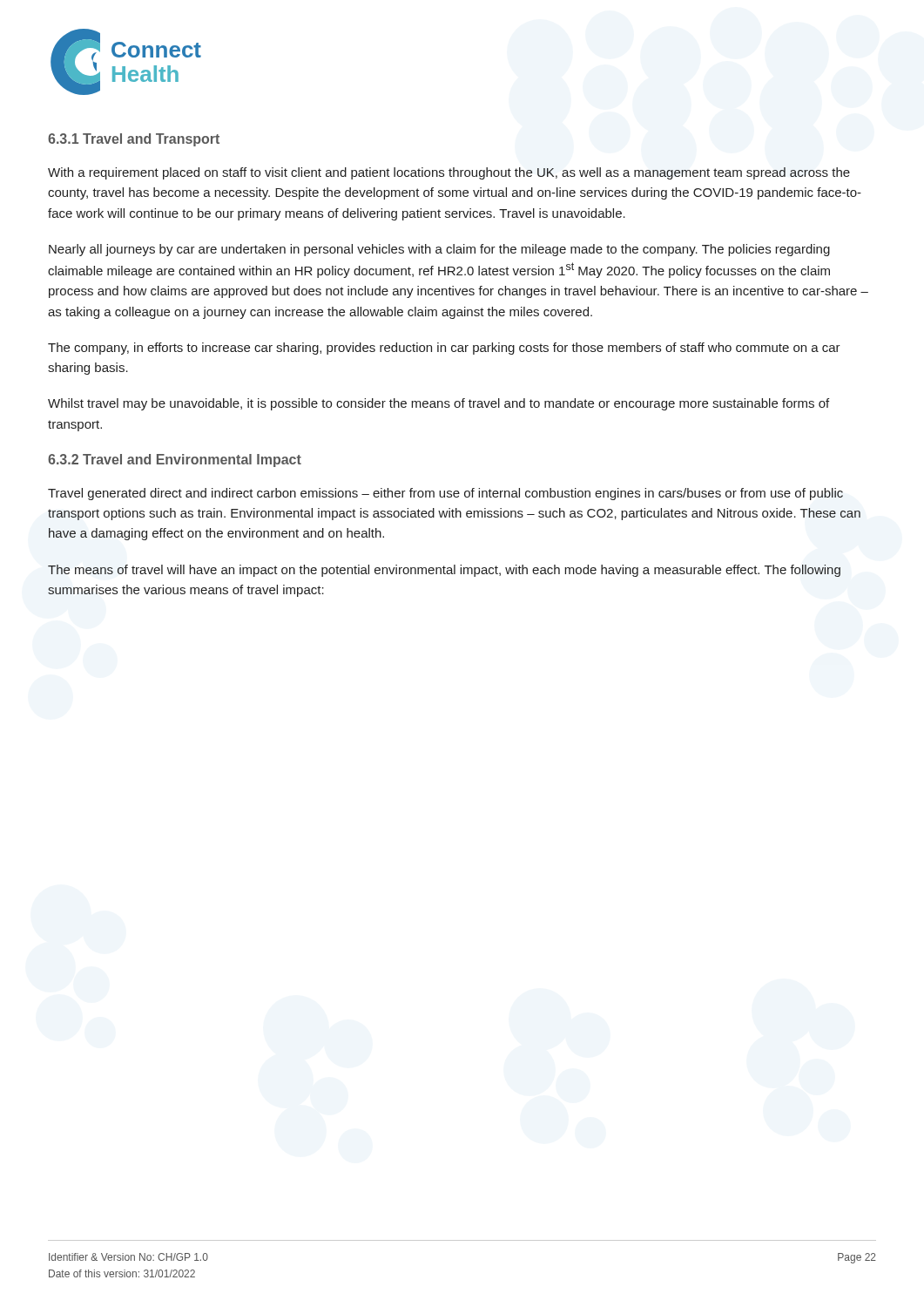Image resolution: width=924 pixels, height=1307 pixels.
Task: Locate the block starting "Travel generated direct"
Action: (454, 513)
